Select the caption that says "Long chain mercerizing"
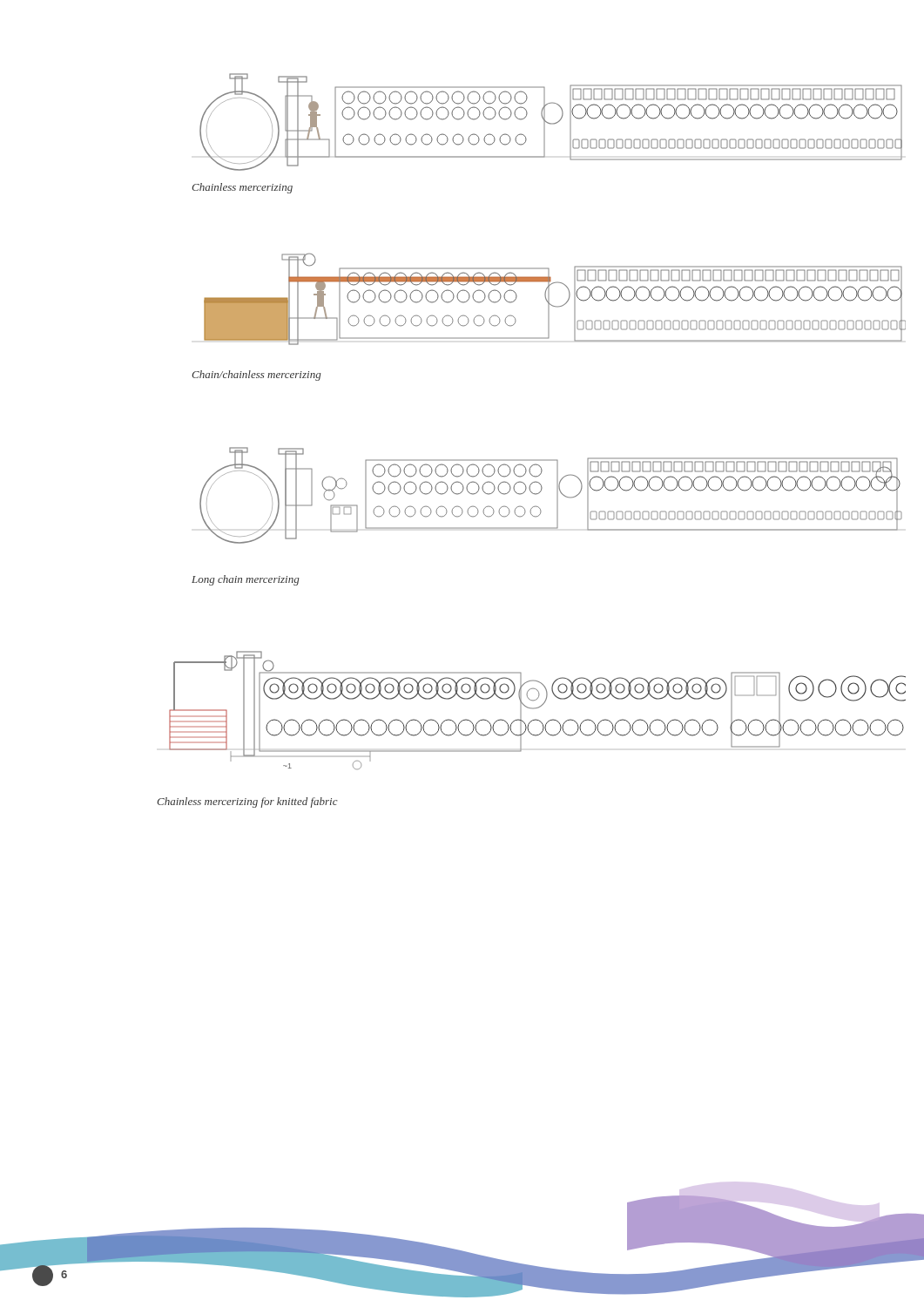Viewport: 924px width, 1307px height. click(246, 579)
